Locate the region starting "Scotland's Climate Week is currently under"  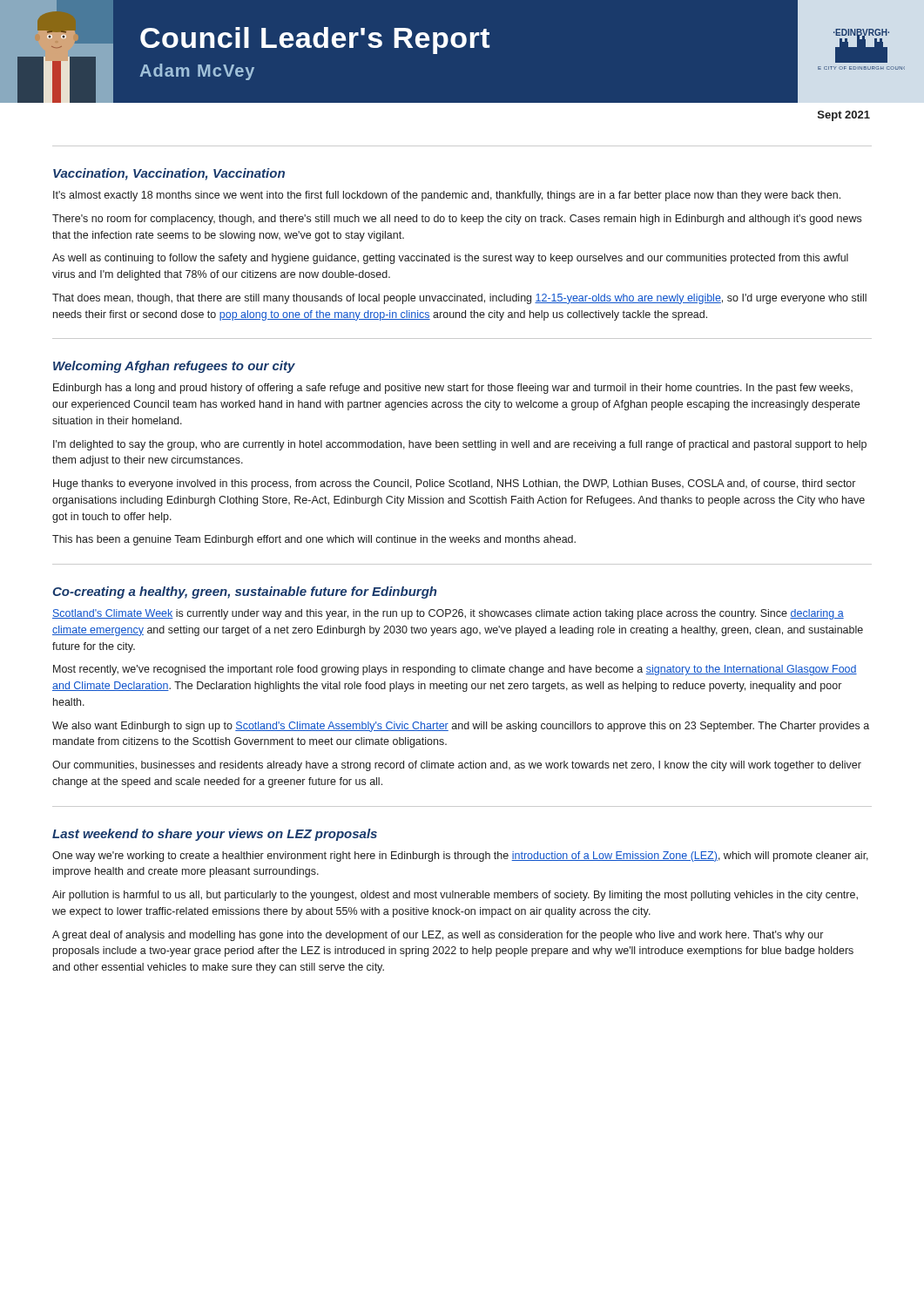(458, 630)
